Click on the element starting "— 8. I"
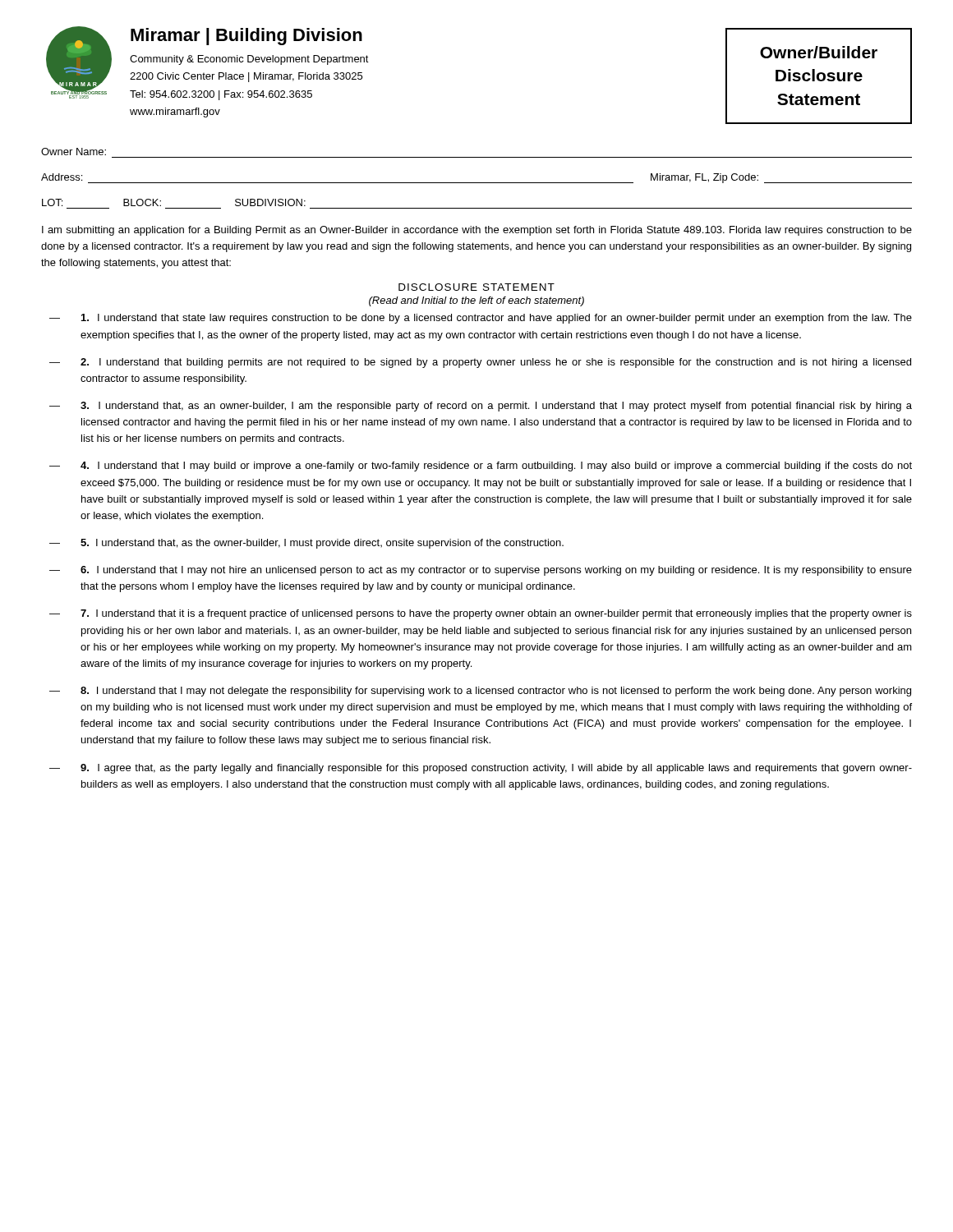Screen dimensions: 1232x953 [481, 716]
